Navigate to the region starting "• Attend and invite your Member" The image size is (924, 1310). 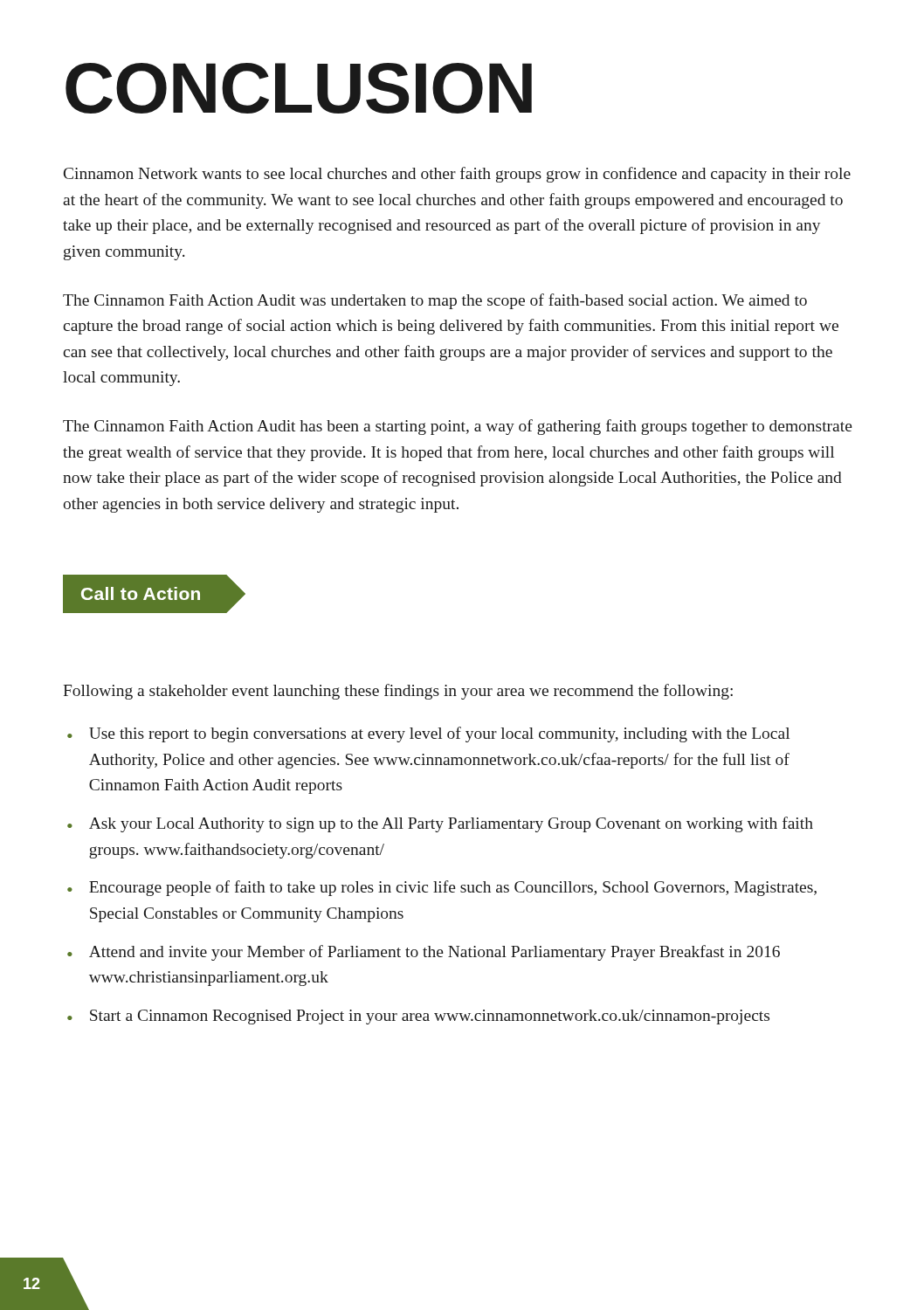click(x=464, y=964)
